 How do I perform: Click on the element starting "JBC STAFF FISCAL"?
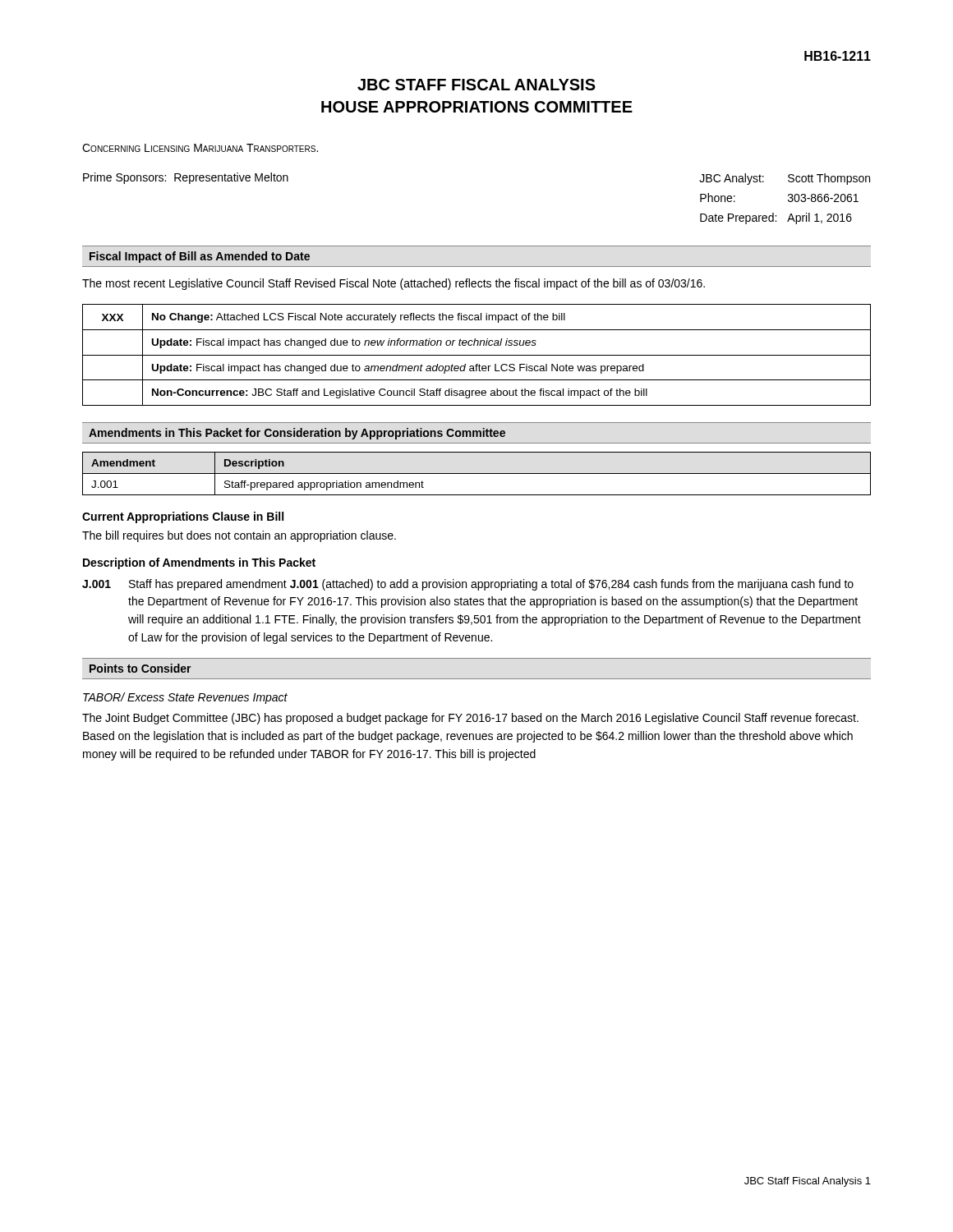(x=476, y=96)
